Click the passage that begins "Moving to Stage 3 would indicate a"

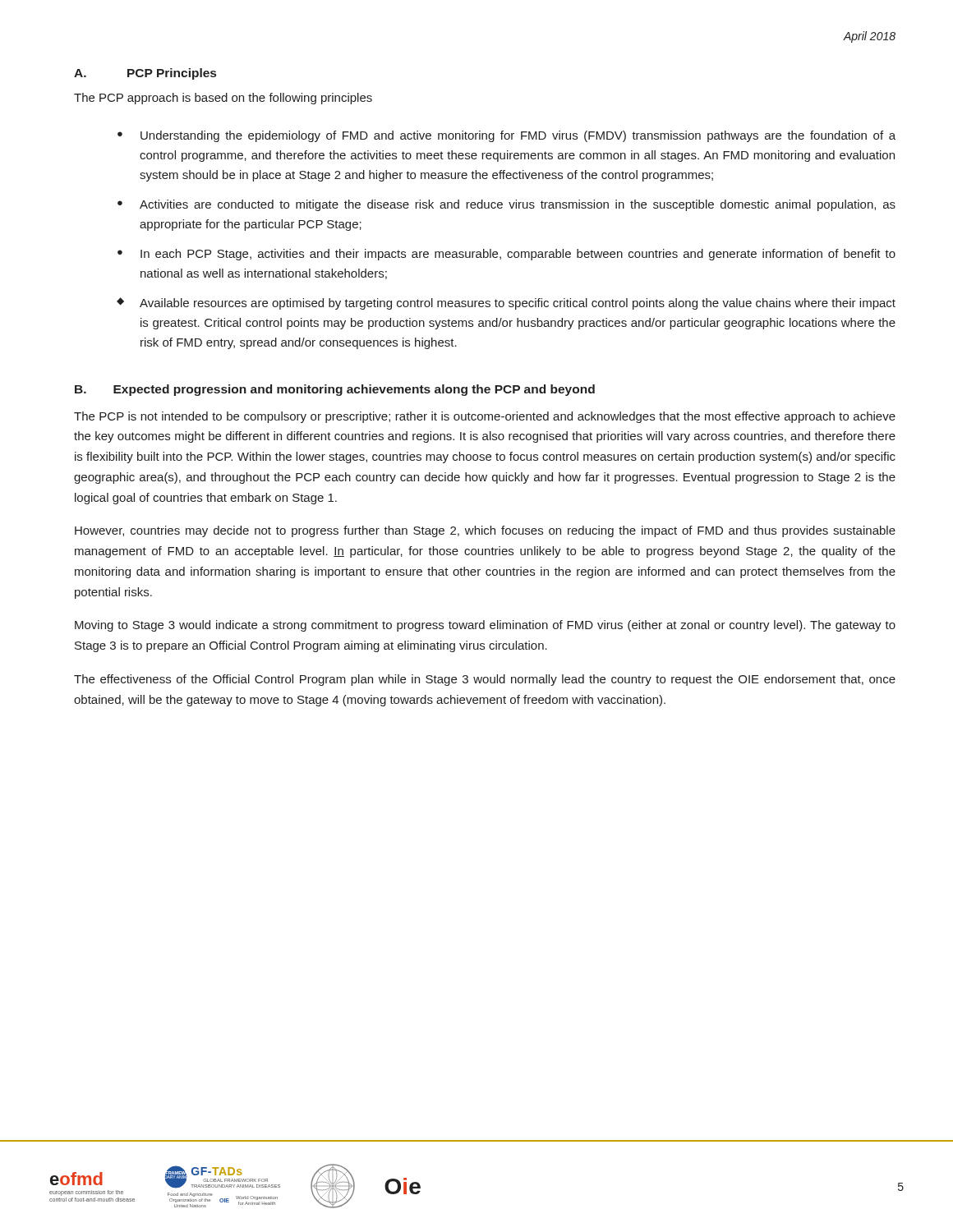485,635
